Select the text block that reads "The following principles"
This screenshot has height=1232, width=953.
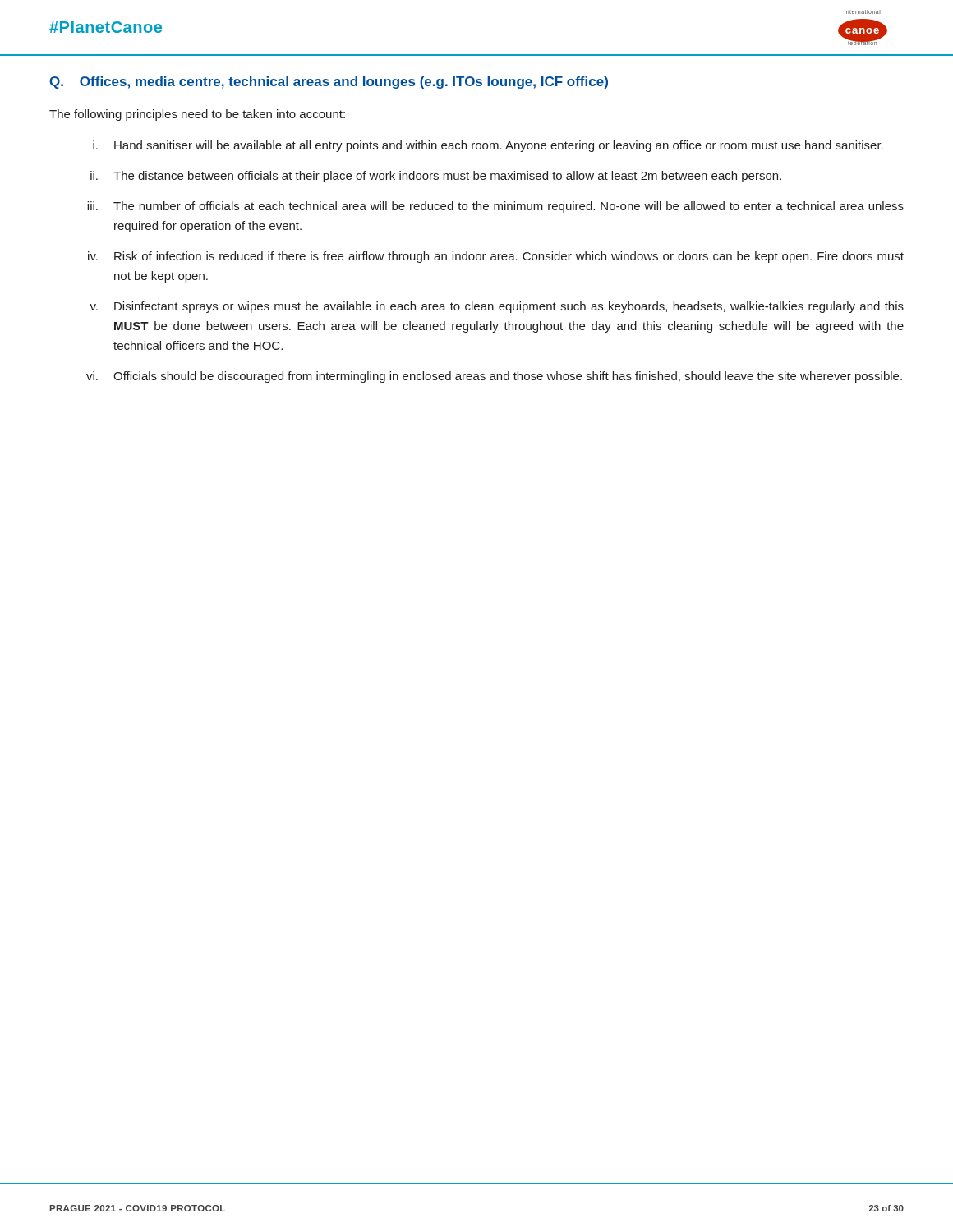pyautogui.click(x=197, y=115)
